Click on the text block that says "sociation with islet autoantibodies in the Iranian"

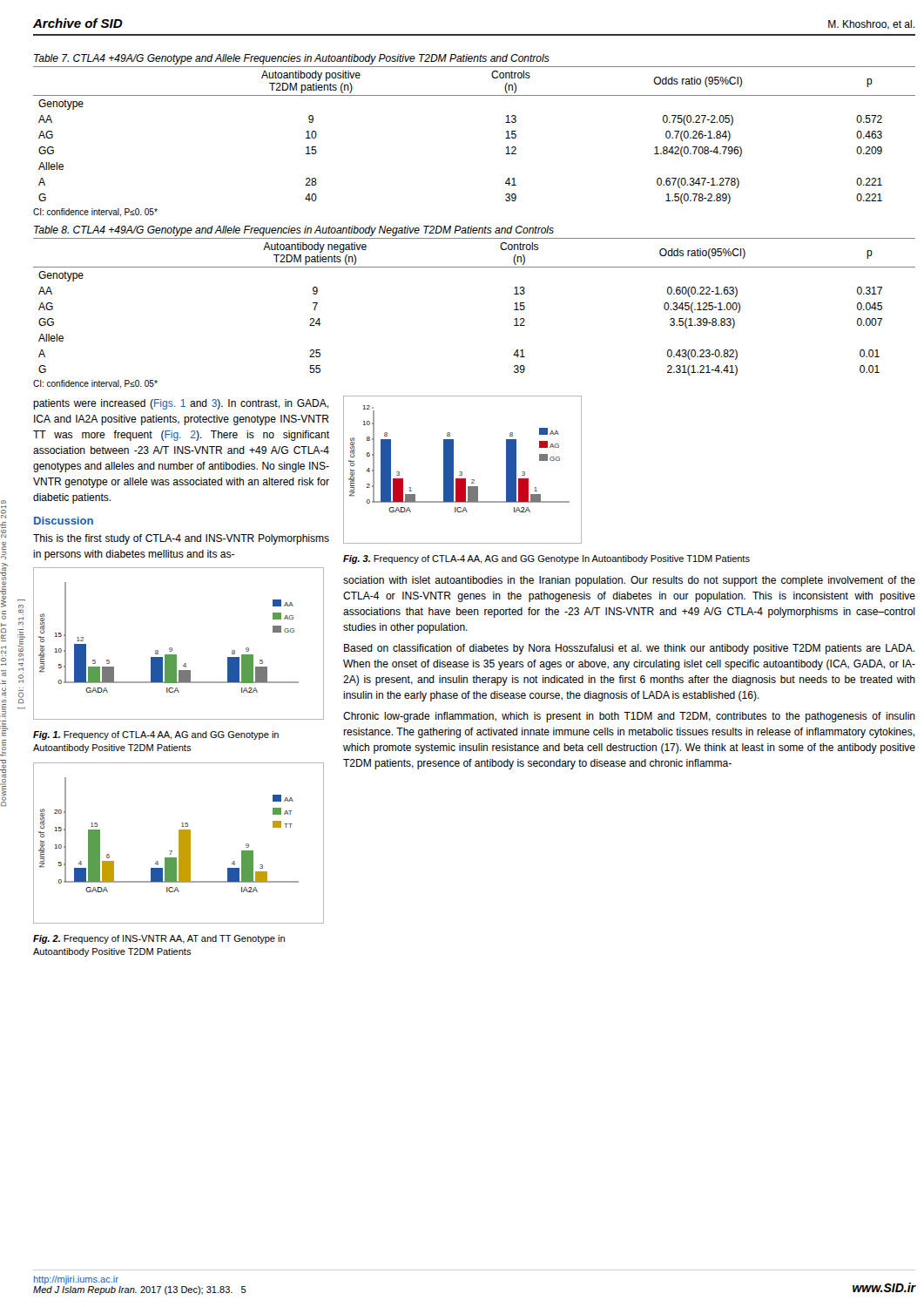[629, 604]
